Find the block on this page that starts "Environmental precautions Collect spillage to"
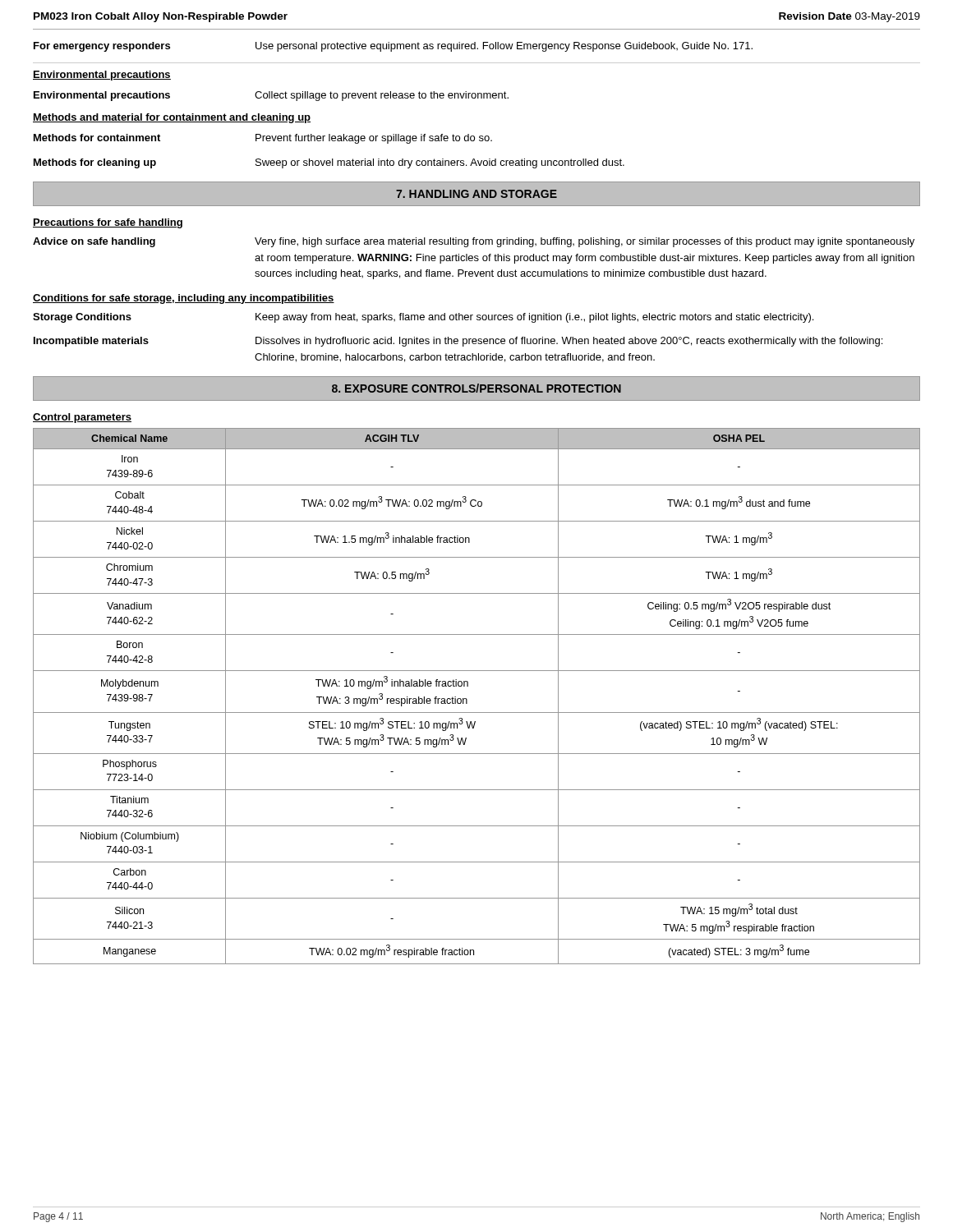Viewport: 953px width, 1232px height. click(x=476, y=95)
